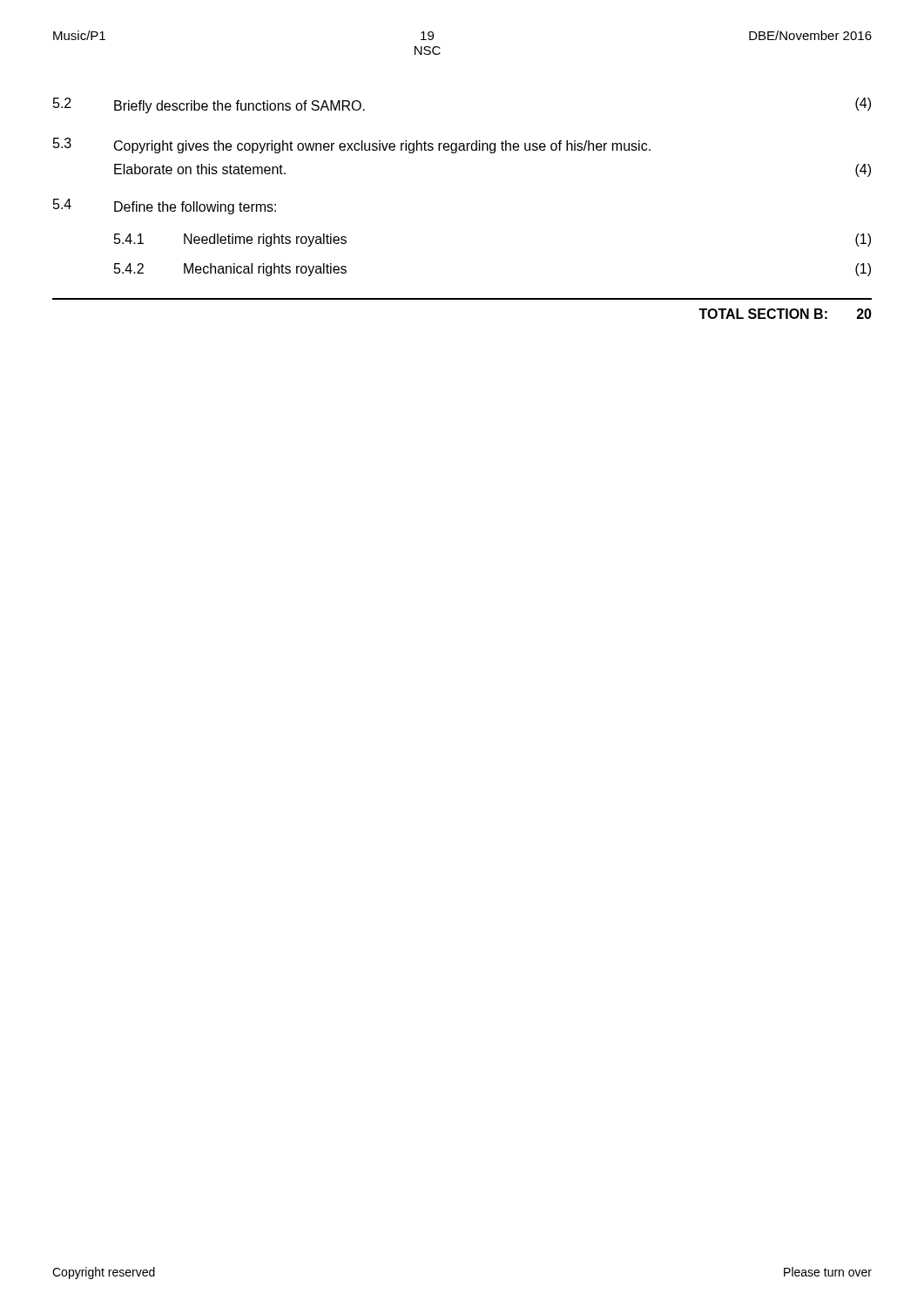Navigate to the text starting "5.3 Copyright gives the copyright owner exclusive rights"
Screen dimensions: 1307x924
(436, 146)
